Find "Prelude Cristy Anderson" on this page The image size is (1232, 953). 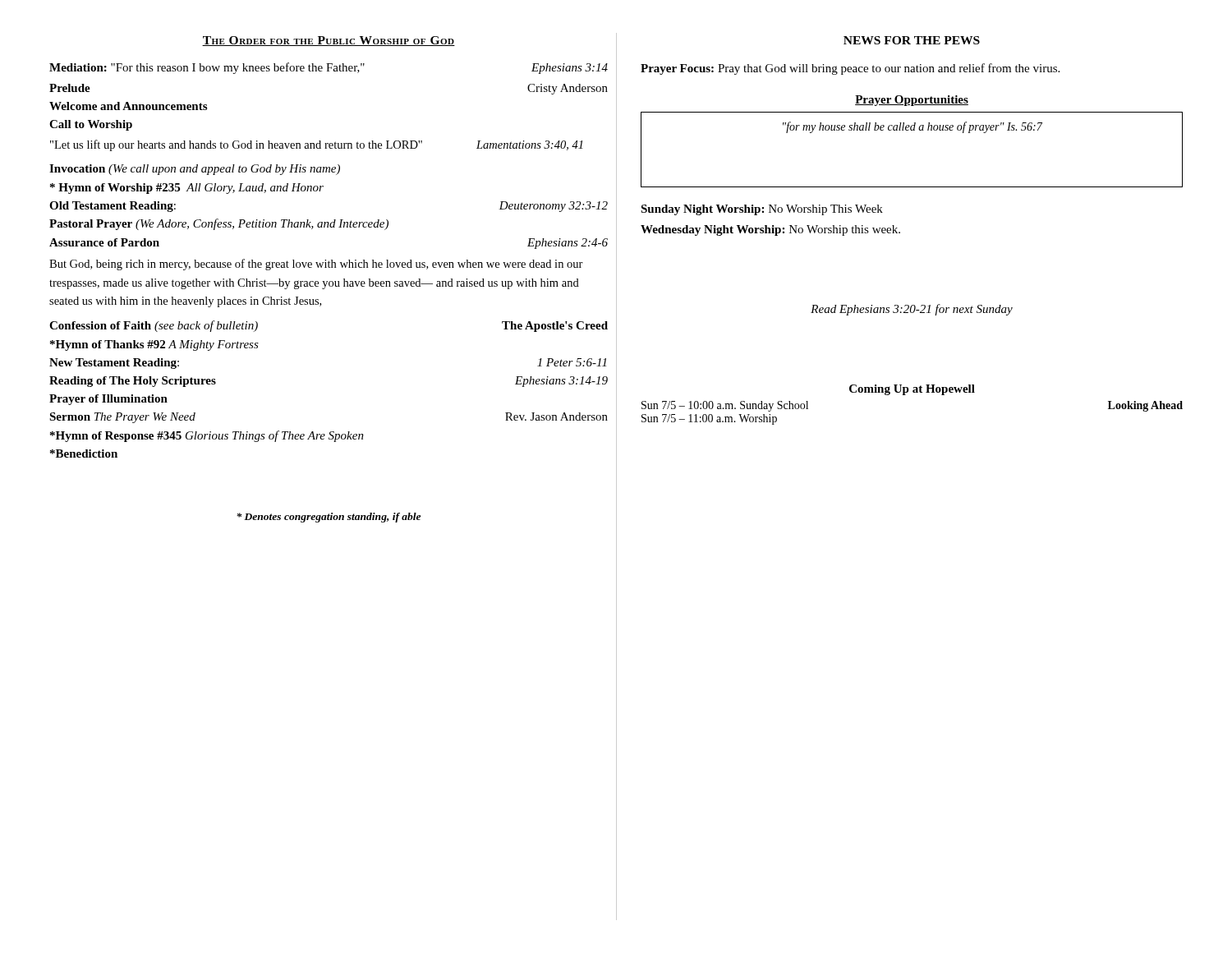67,89
